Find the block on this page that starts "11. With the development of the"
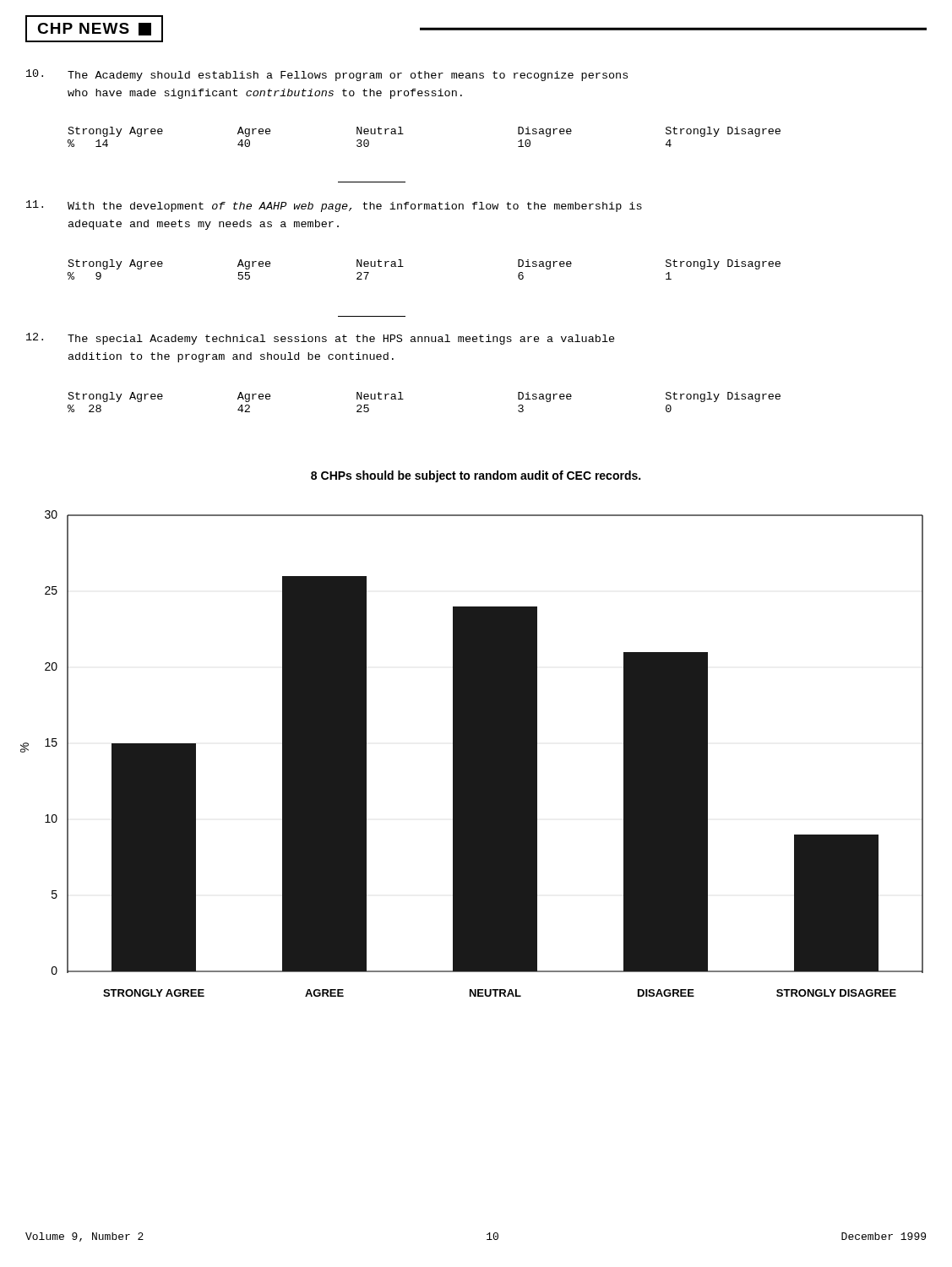 pyautogui.click(x=472, y=216)
